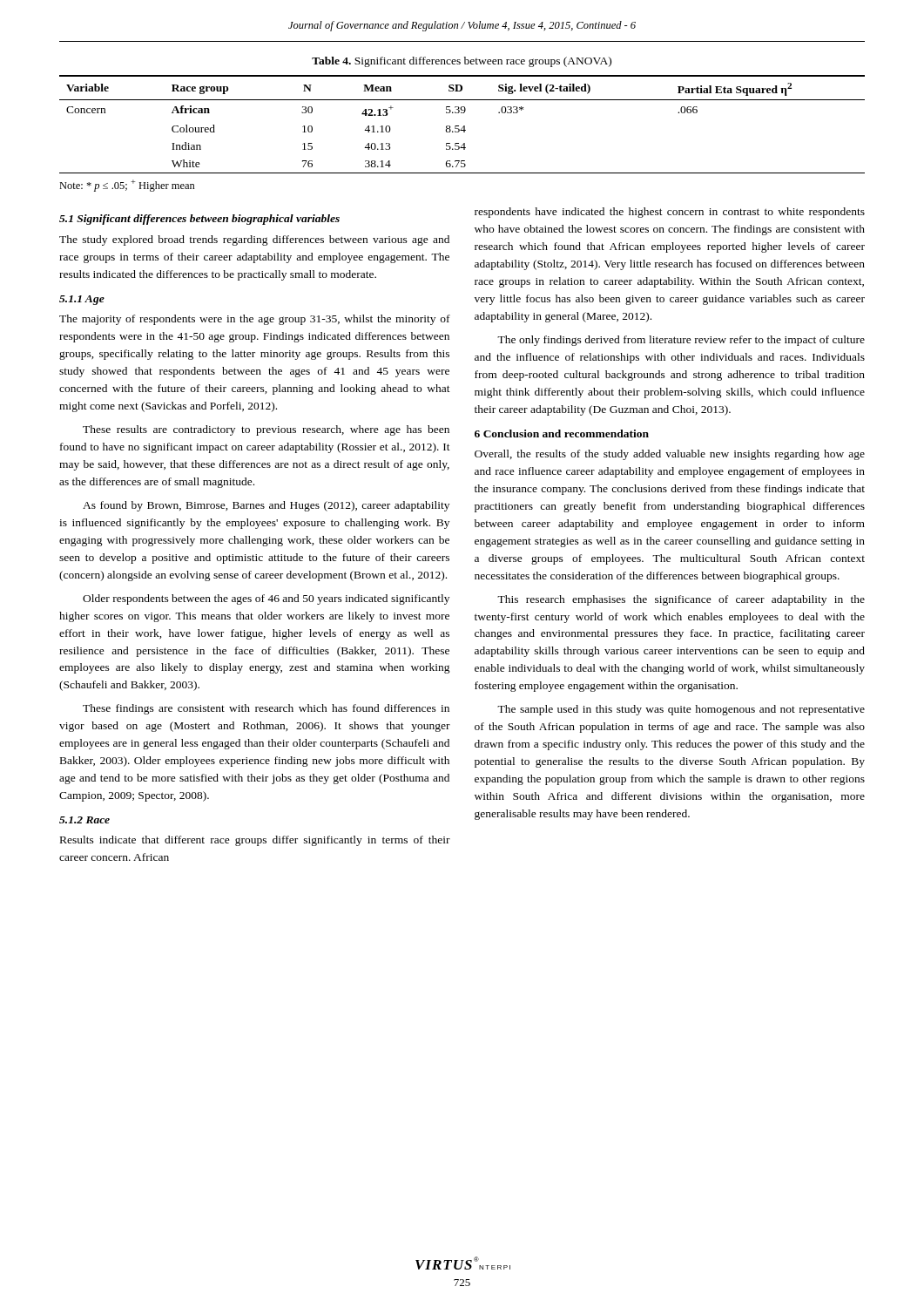The image size is (924, 1307).
Task: Find the section header containing "5.1.1 Age"
Action: [82, 299]
